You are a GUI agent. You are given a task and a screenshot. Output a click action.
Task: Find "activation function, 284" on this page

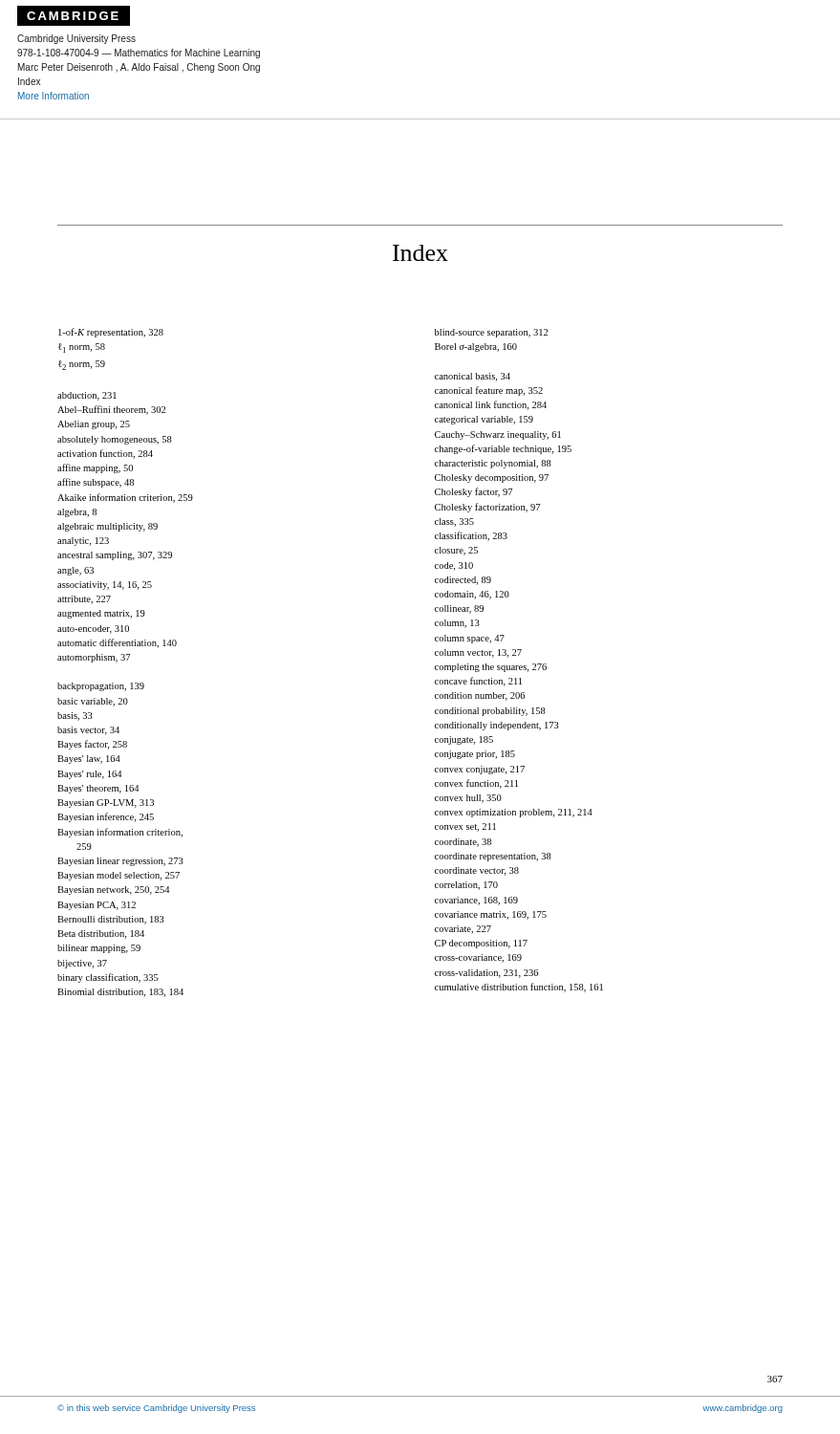click(105, 454)
